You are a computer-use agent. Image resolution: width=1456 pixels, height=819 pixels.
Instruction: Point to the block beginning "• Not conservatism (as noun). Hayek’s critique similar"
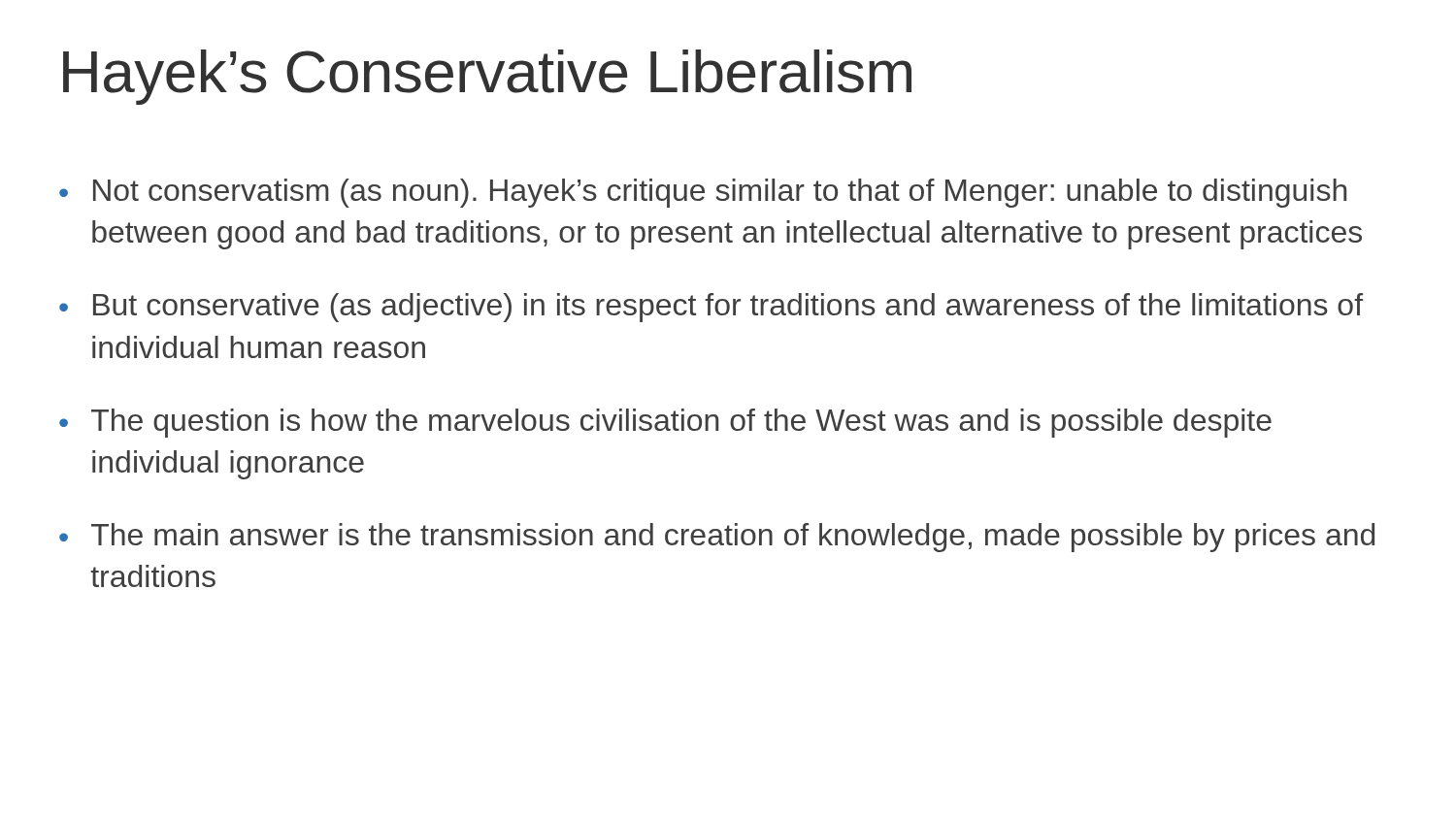point(718,212)
